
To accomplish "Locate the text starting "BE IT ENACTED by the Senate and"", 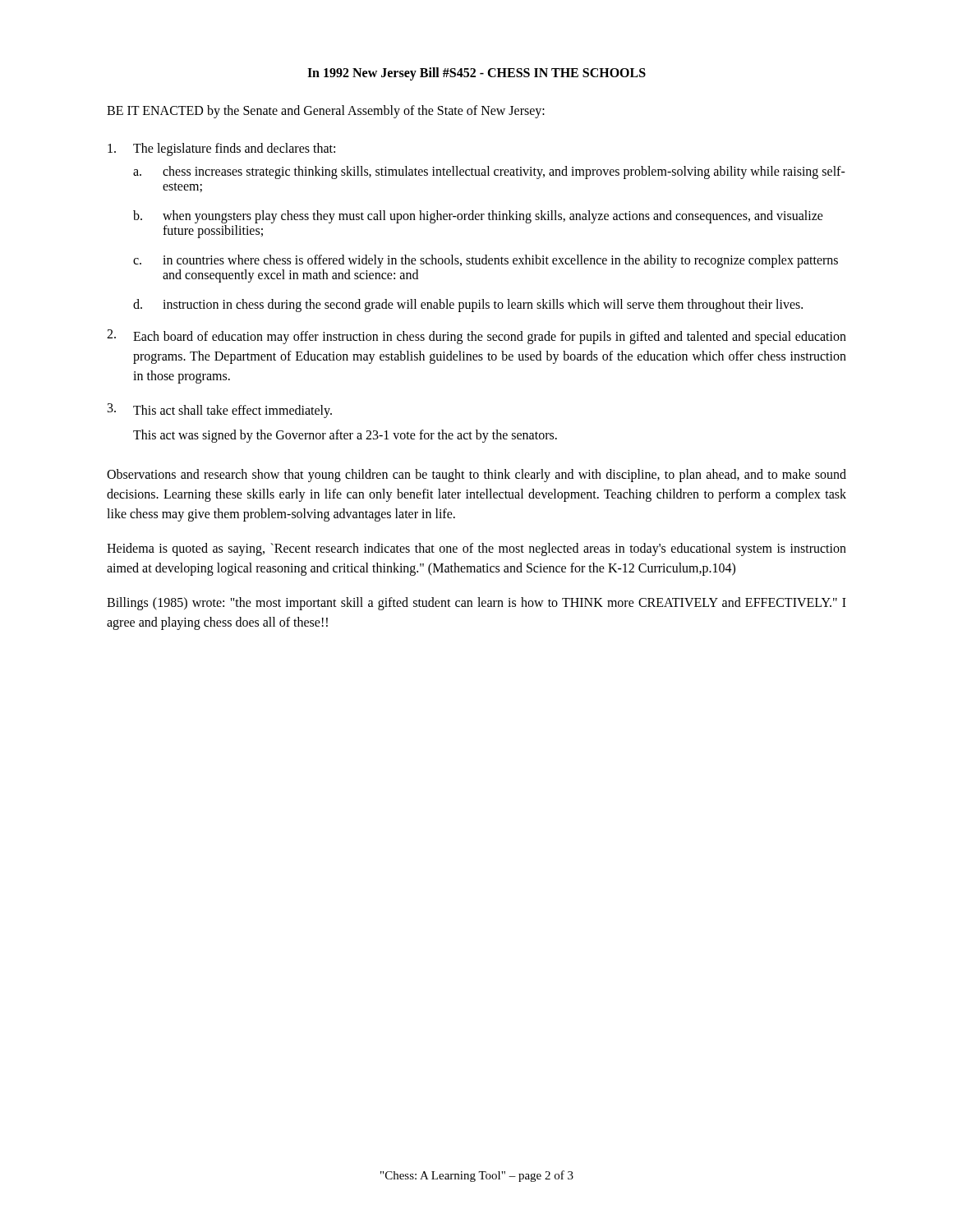I will tap(326, 110).
